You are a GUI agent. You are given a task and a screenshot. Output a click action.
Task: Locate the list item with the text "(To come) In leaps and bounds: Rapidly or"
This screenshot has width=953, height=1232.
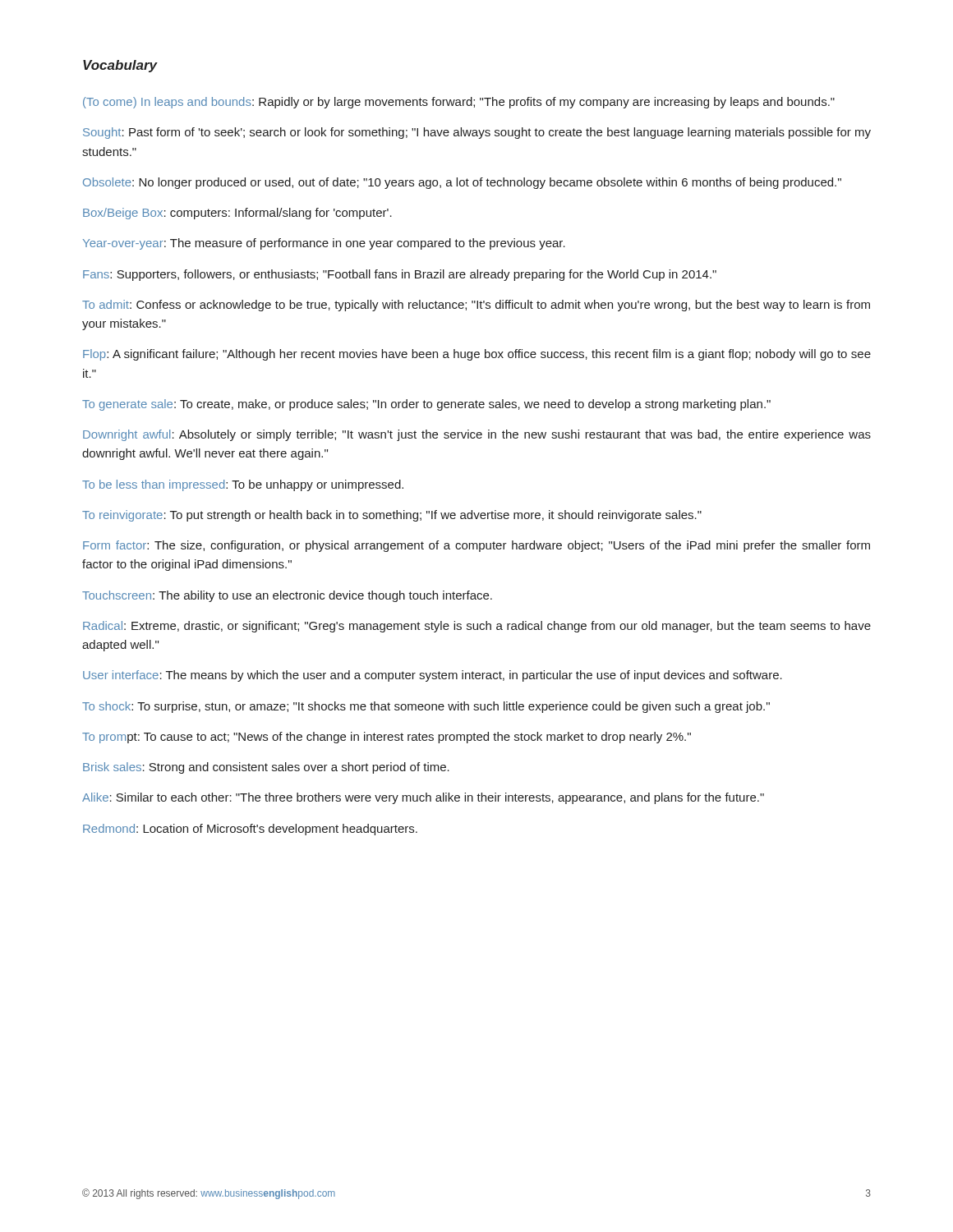(x=458, y=101)
